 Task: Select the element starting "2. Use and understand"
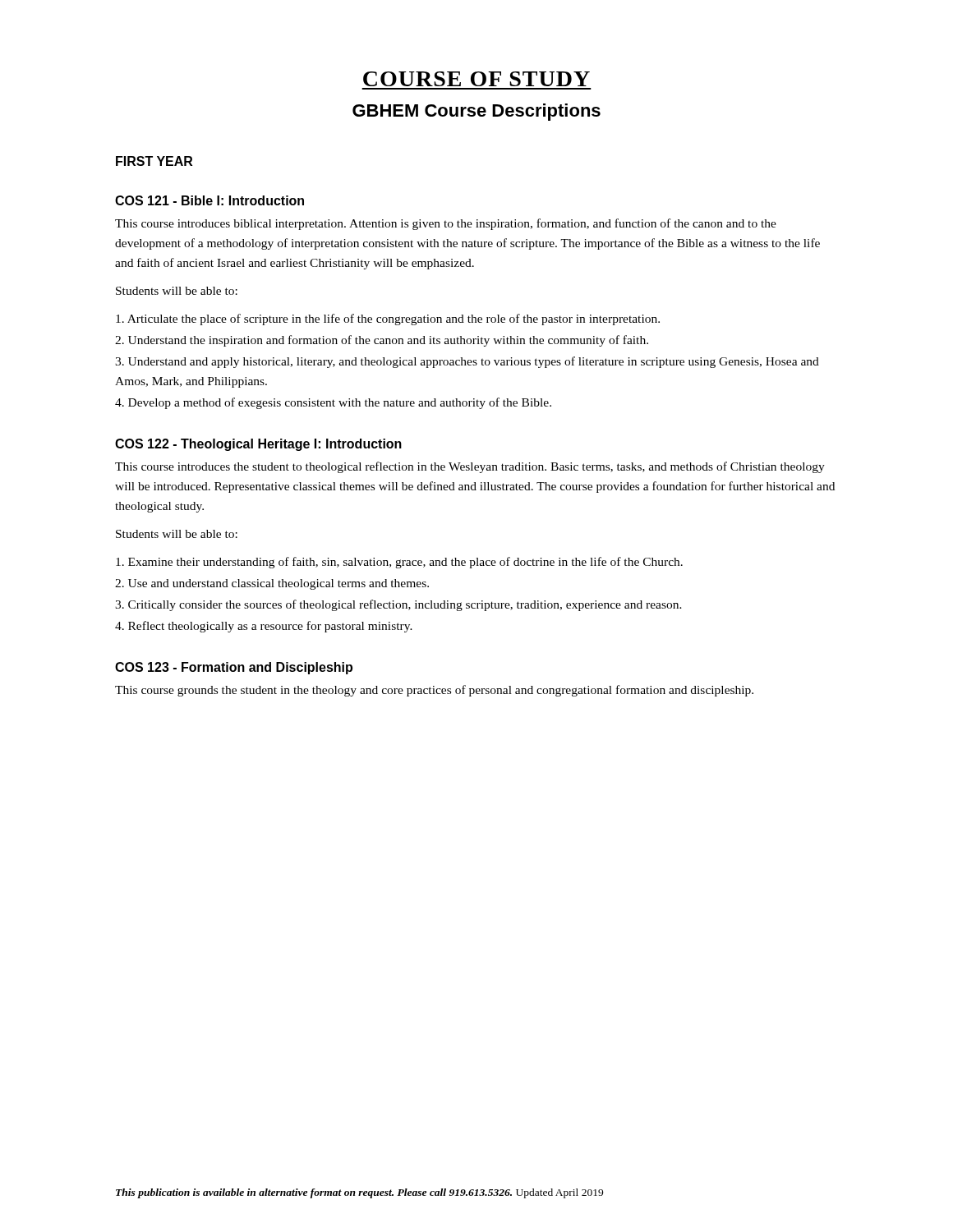(x=272, y=583)
